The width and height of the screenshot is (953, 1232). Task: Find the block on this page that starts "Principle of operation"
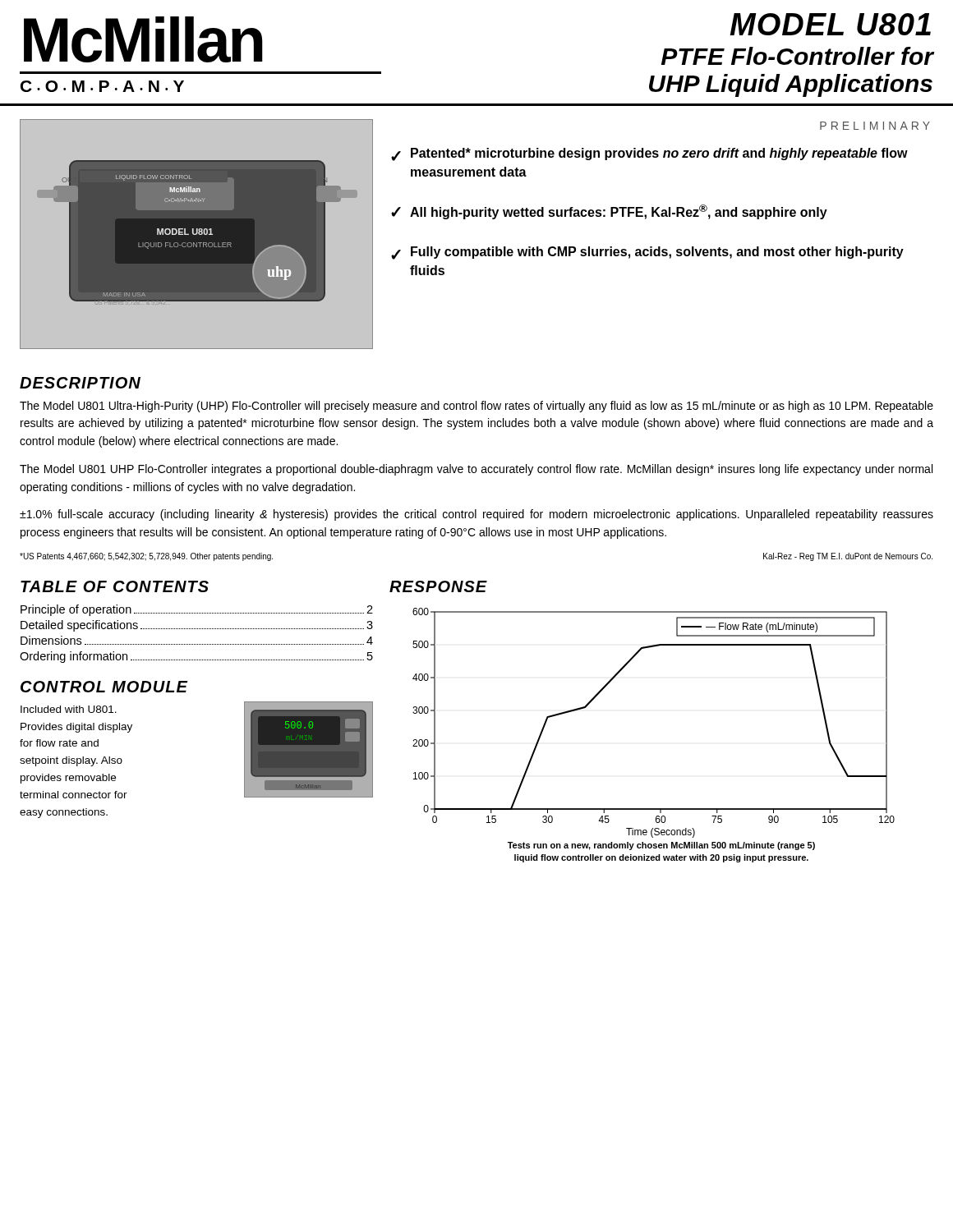point(196,609)
